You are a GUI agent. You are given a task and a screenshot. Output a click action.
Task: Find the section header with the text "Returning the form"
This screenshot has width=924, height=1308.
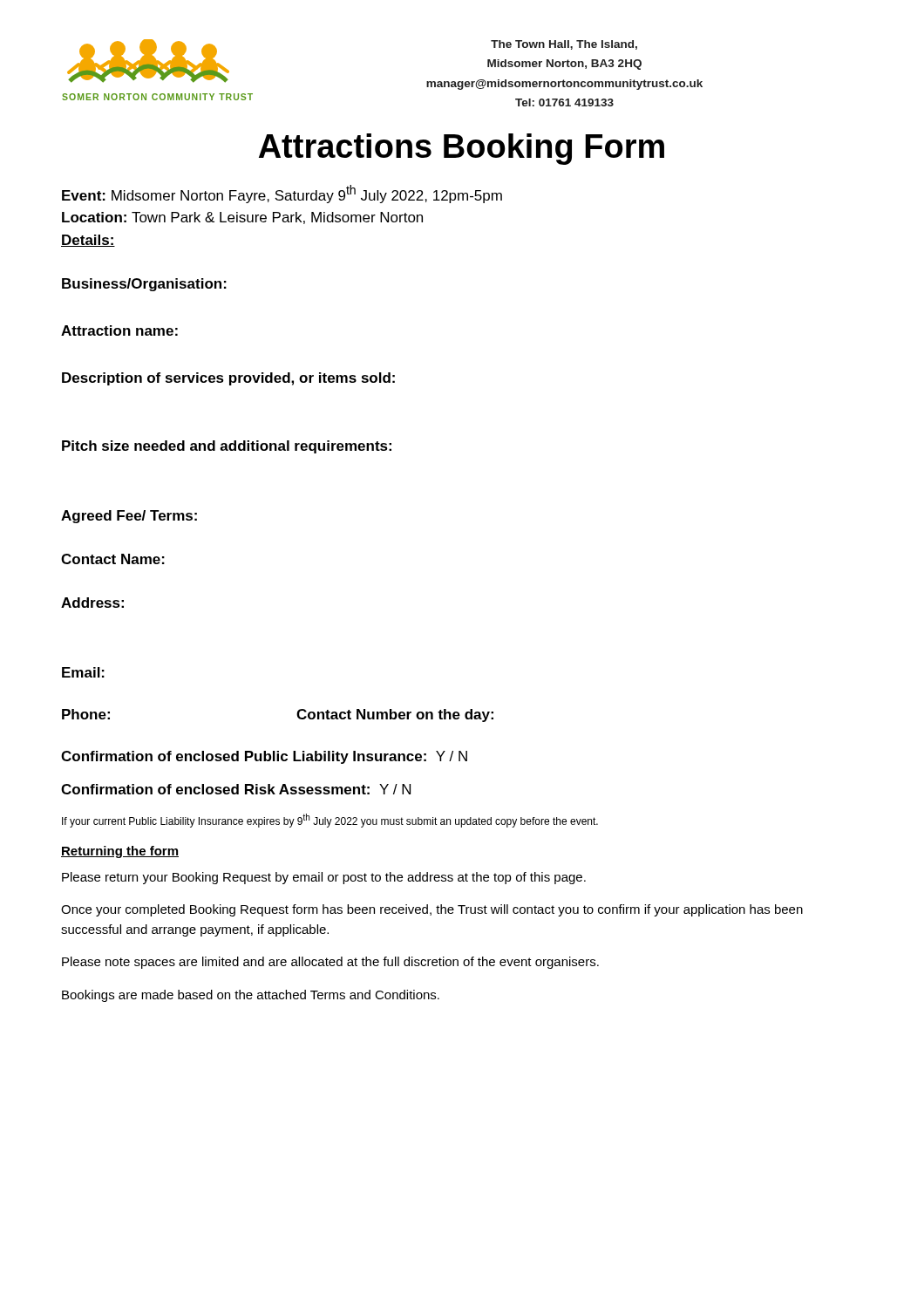[120, 850]
